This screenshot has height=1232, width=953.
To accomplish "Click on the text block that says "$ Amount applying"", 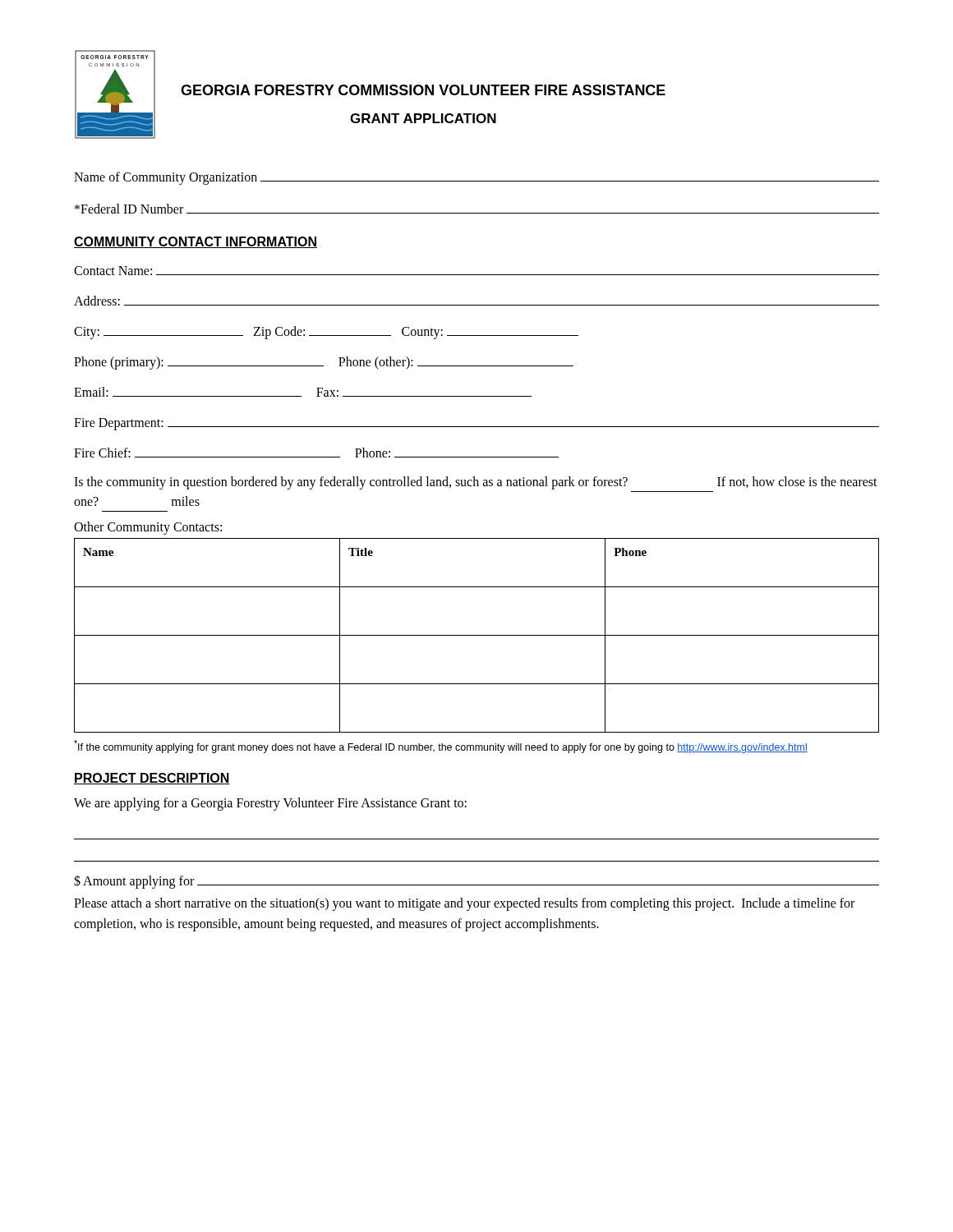I will click(x=476, y=879).
